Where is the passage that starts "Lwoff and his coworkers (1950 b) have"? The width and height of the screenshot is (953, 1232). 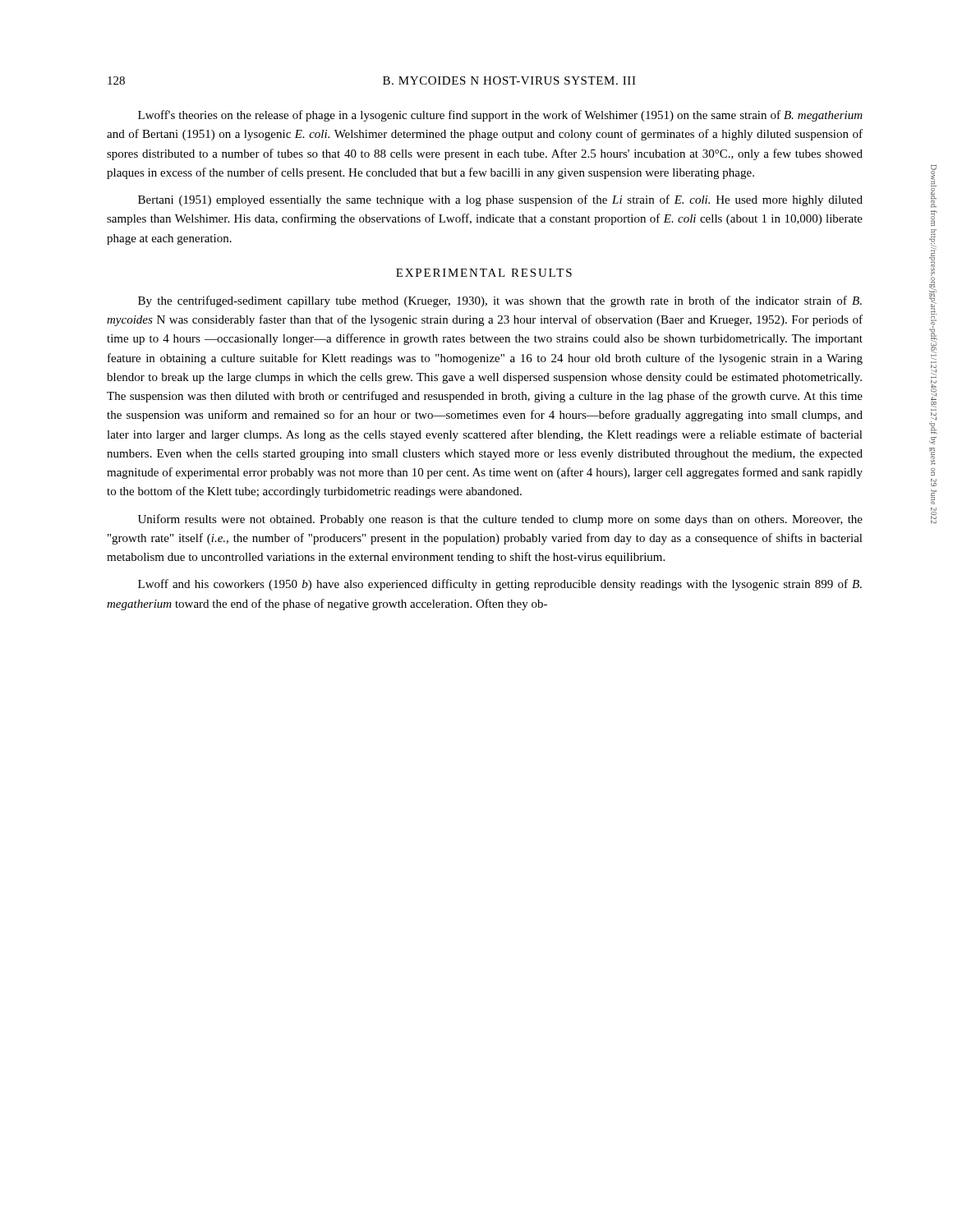click(485, 594)
